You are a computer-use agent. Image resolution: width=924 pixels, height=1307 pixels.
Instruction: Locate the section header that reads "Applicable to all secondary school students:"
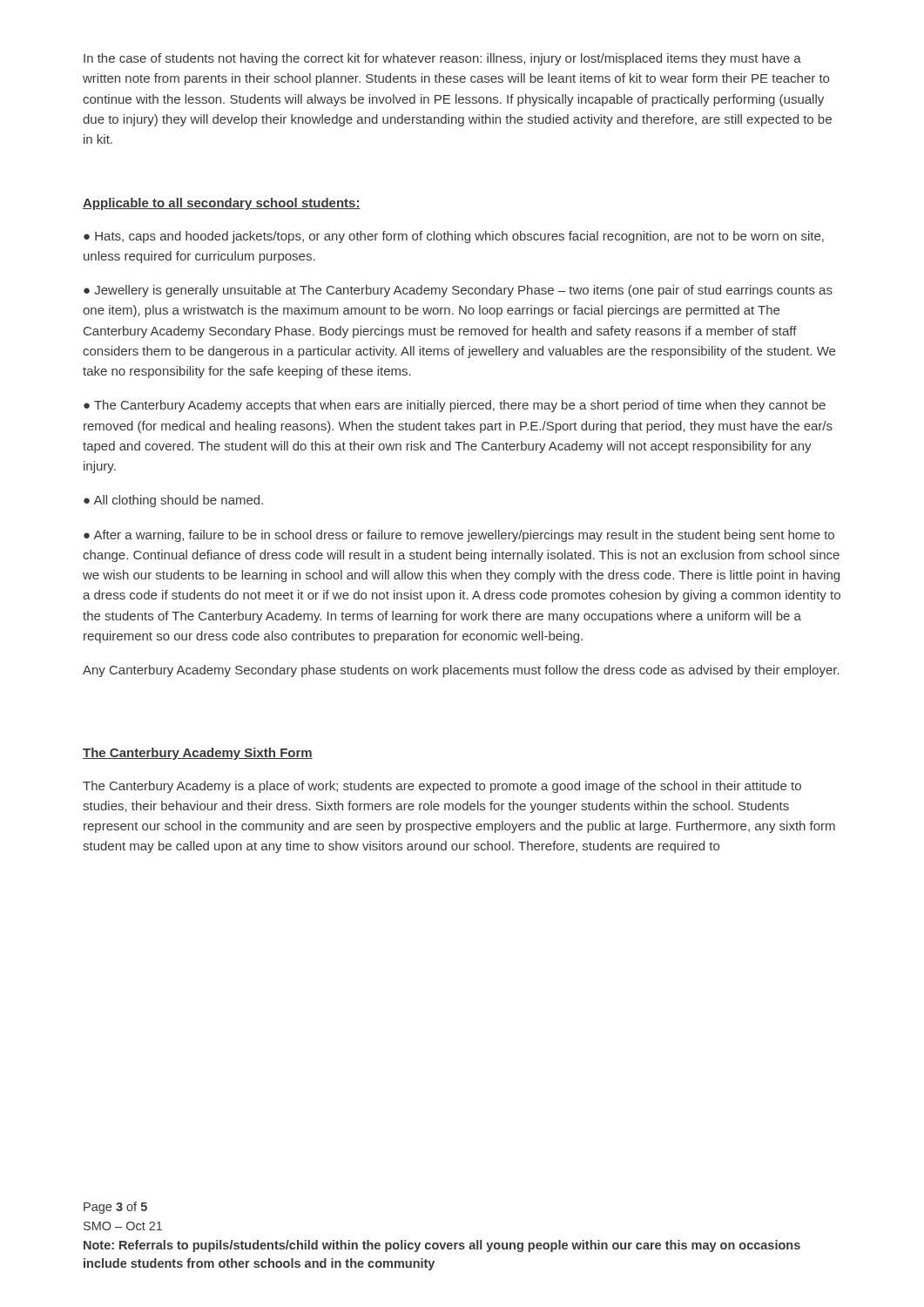(x=221, y=203)
